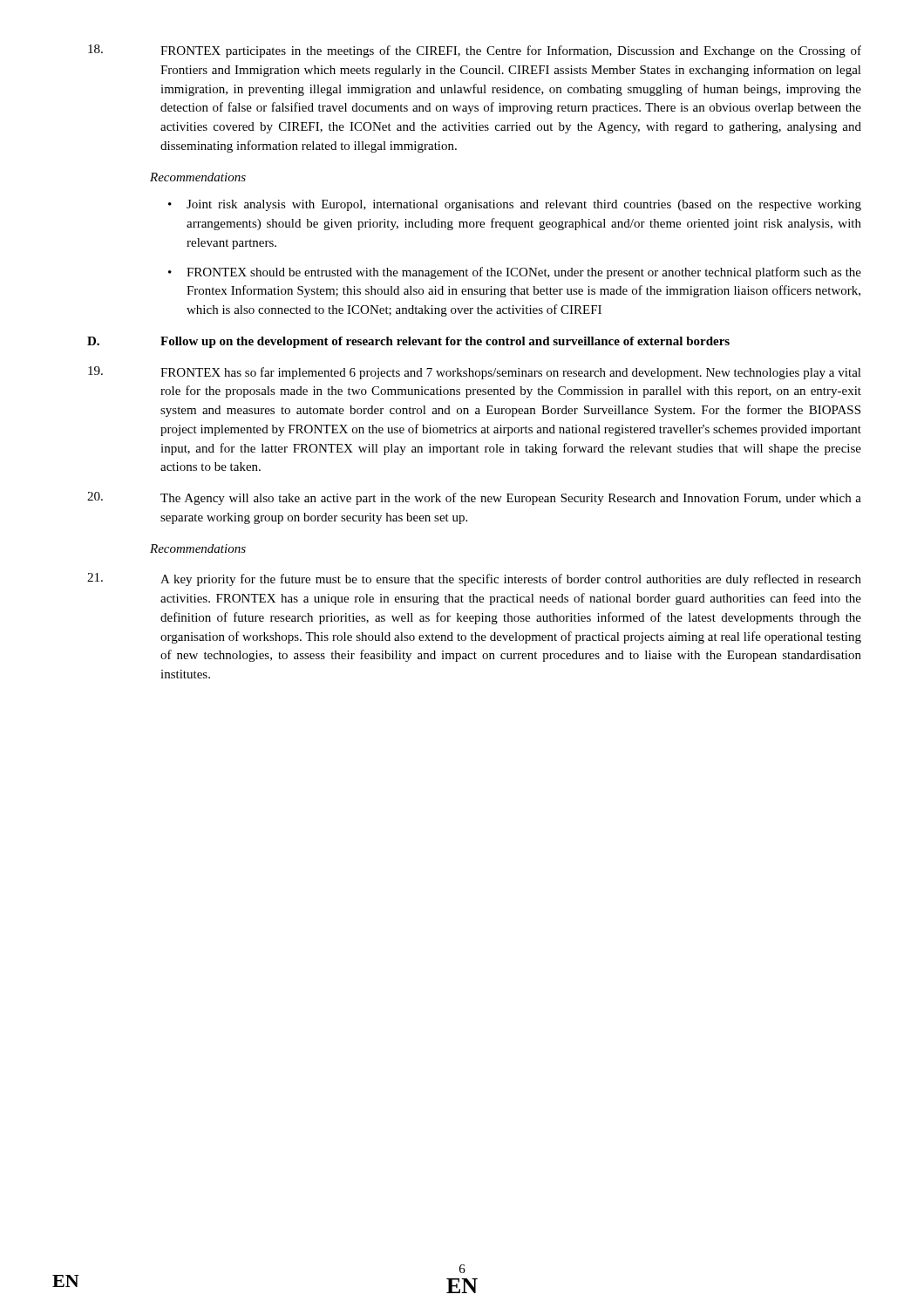
Task: Navigate to the block starting "D. Follow up on the development of research"
Action: coord(474,341)
